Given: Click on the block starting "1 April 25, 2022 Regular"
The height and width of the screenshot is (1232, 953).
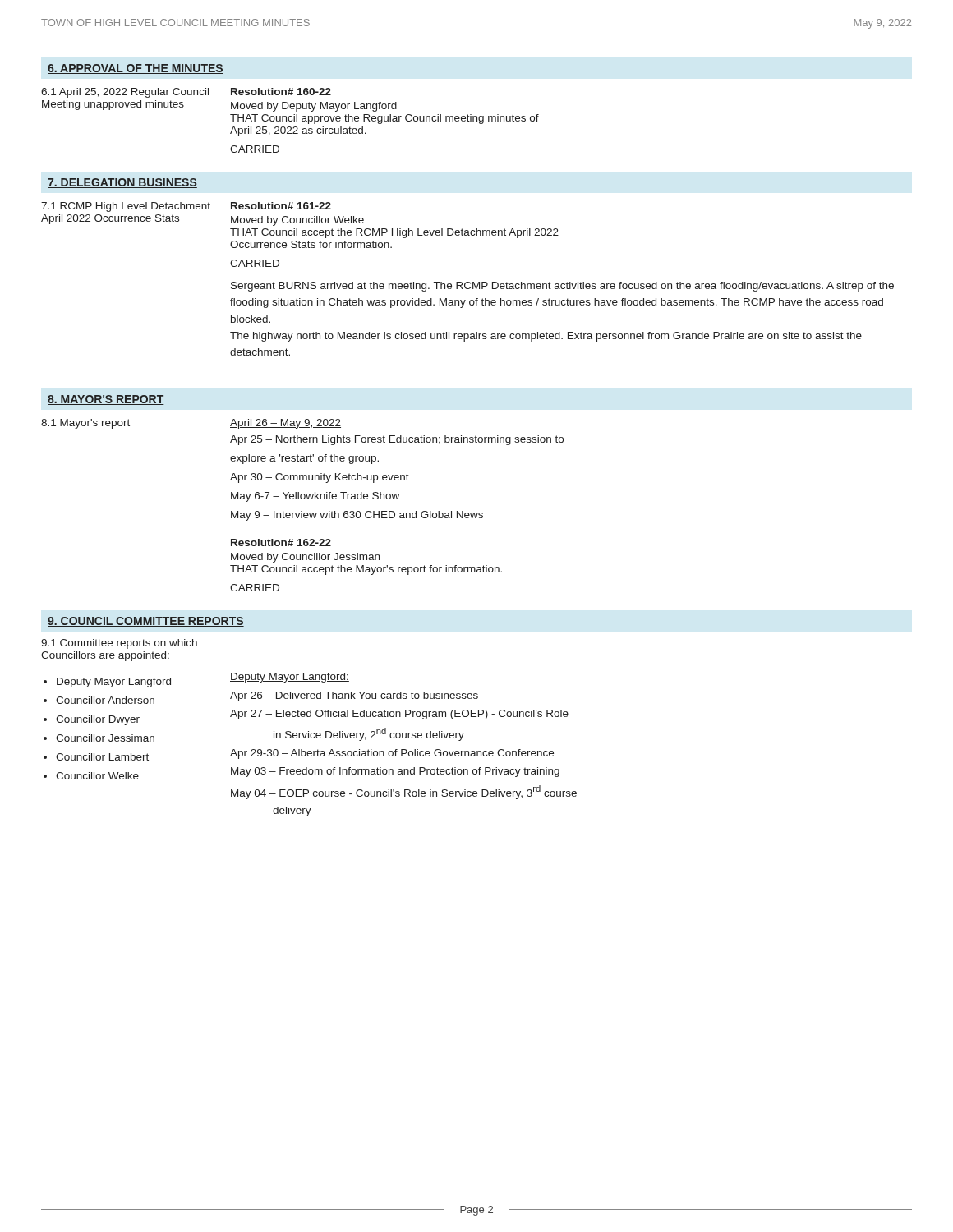Looking at the screenshot, I should [x=125, y=98].
